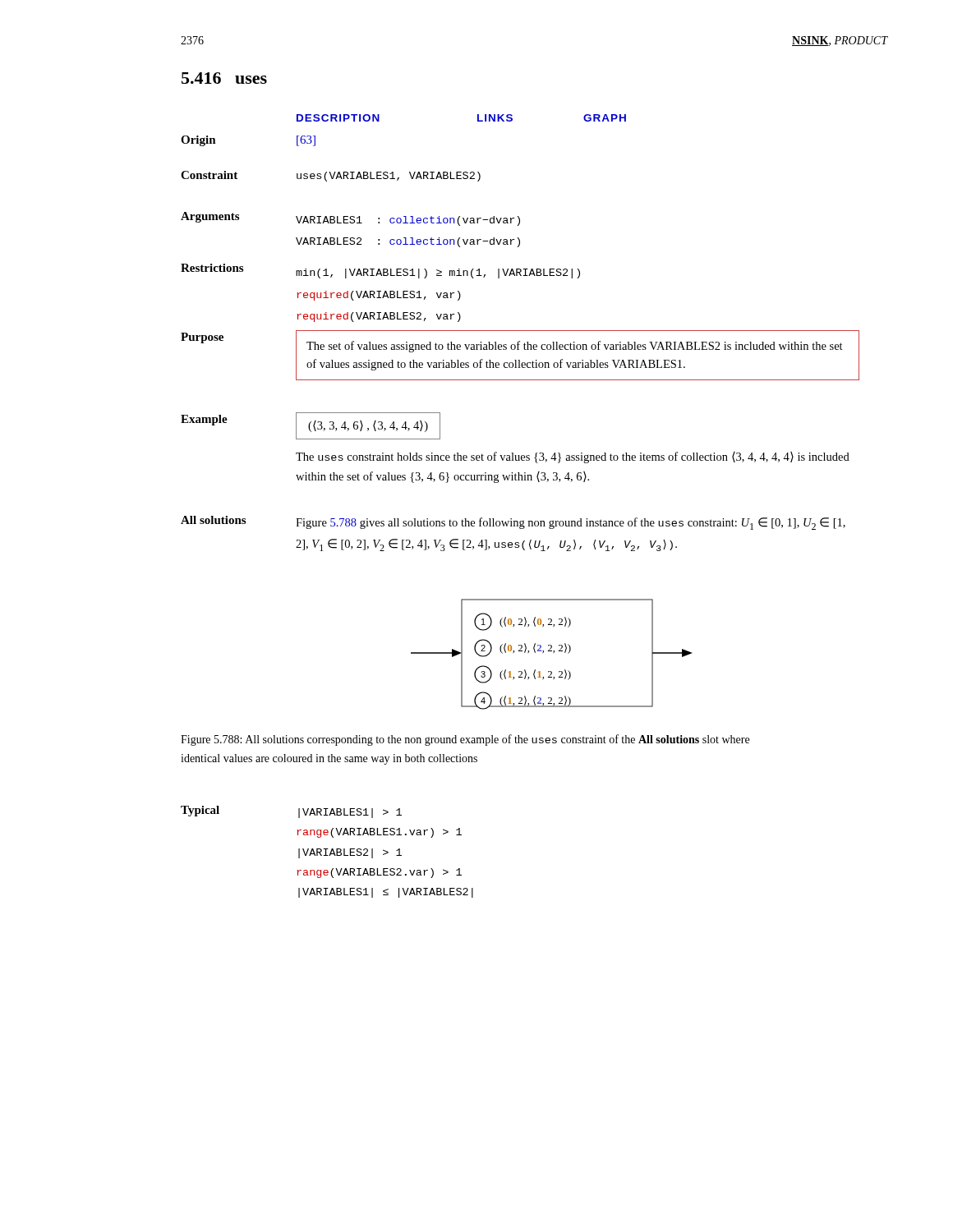The height and width of the screenshot is (1232, 953).
Task: Point to the text starting "Example (⟨3, 3, 4, 6⟩ , ⟨3, 4,"
Action: click(518, 449)
